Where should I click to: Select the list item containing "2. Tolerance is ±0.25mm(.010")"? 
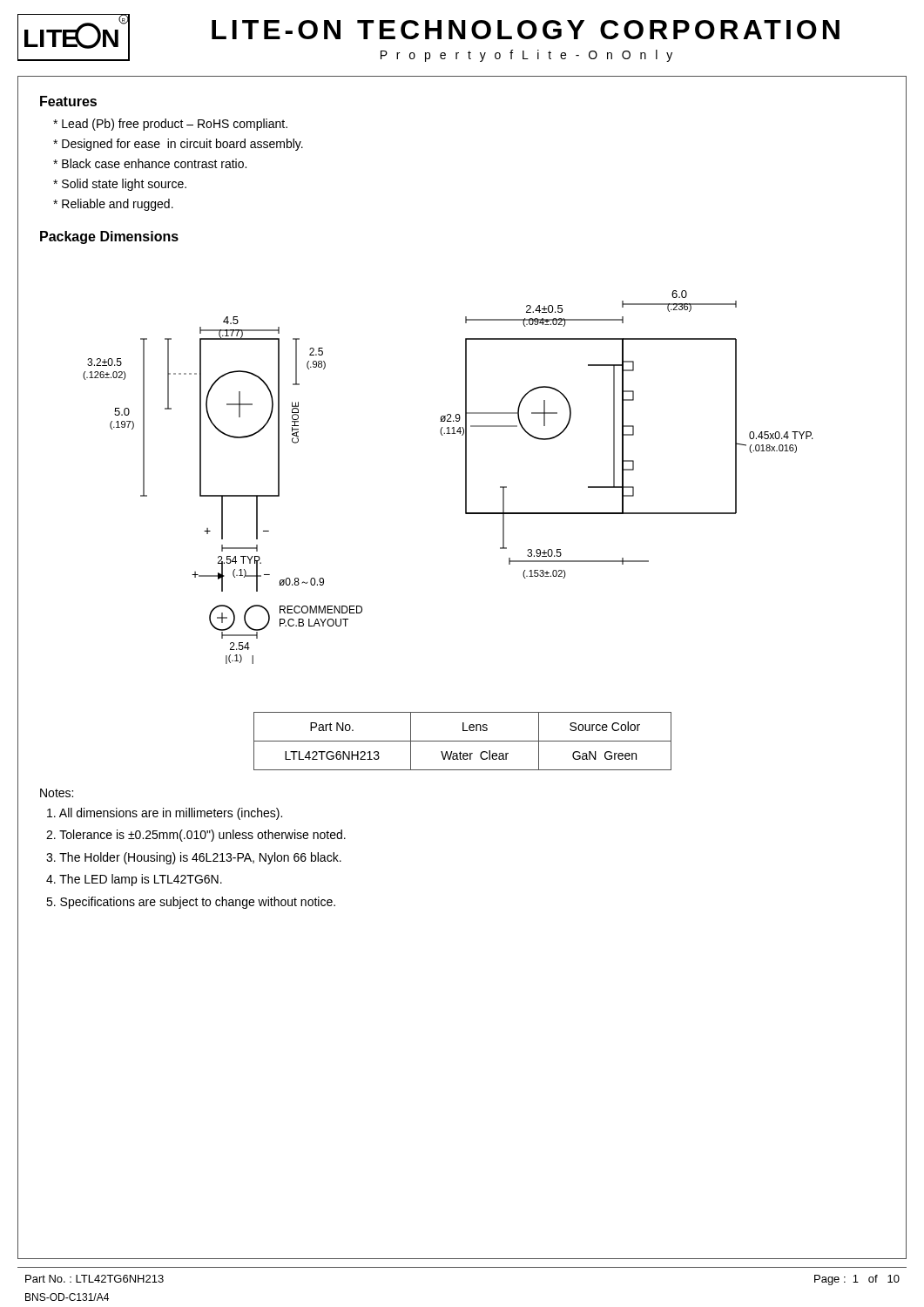pyautogui.click(x=196, y=835)
